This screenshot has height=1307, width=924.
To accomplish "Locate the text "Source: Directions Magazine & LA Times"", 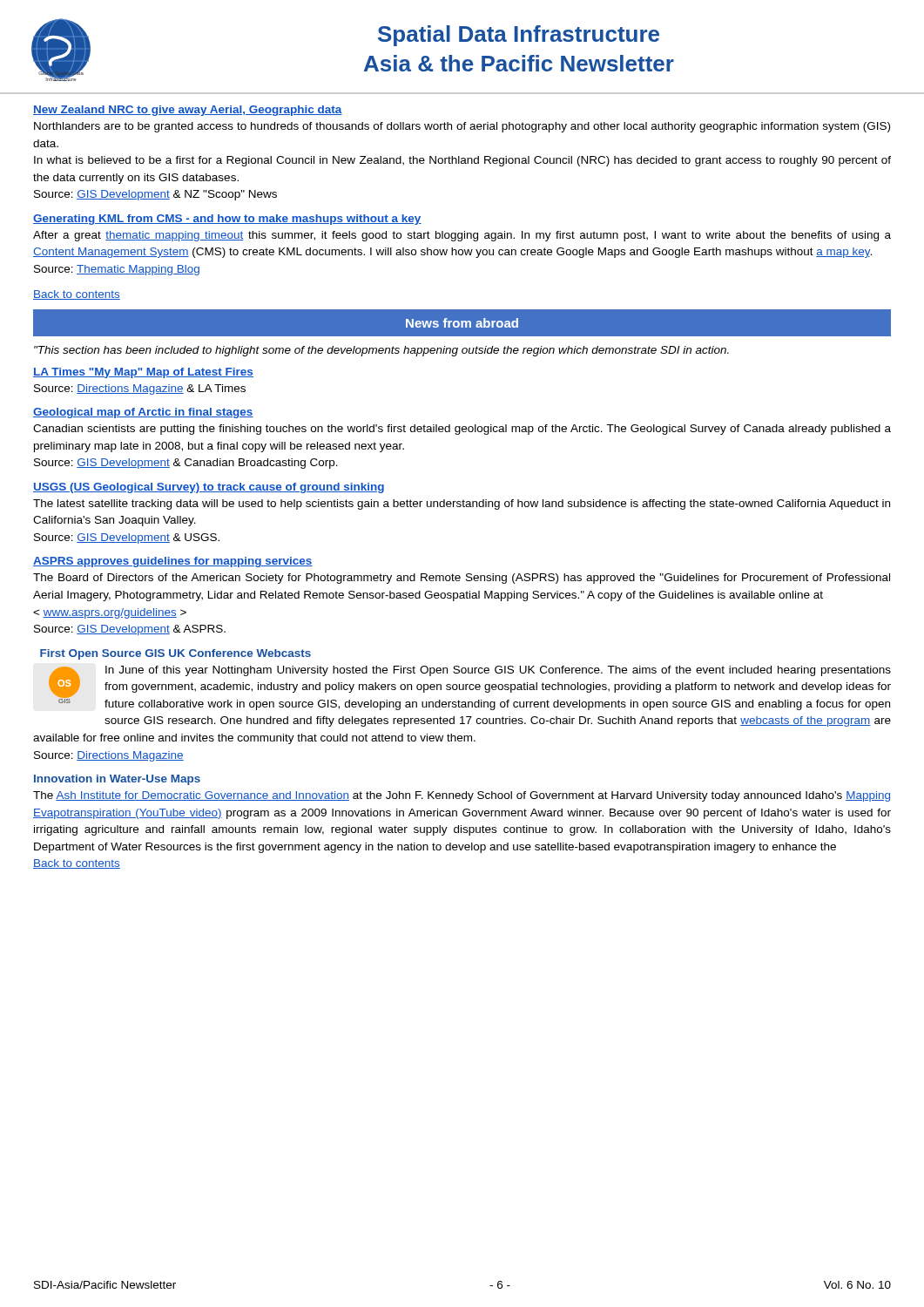I will (140, 388).
